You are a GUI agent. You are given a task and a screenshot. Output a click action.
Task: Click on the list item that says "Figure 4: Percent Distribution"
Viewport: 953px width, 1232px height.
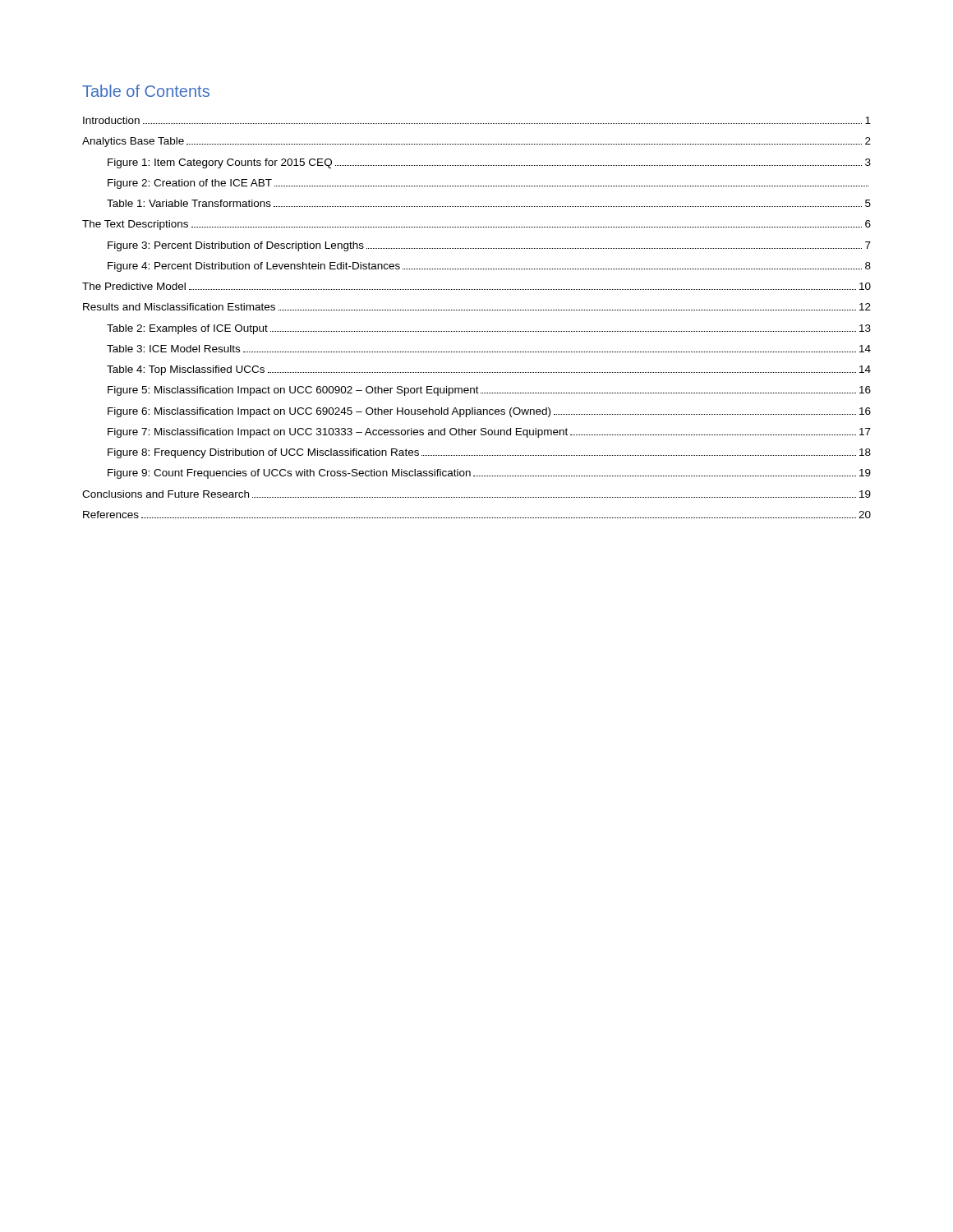[489, 266]
